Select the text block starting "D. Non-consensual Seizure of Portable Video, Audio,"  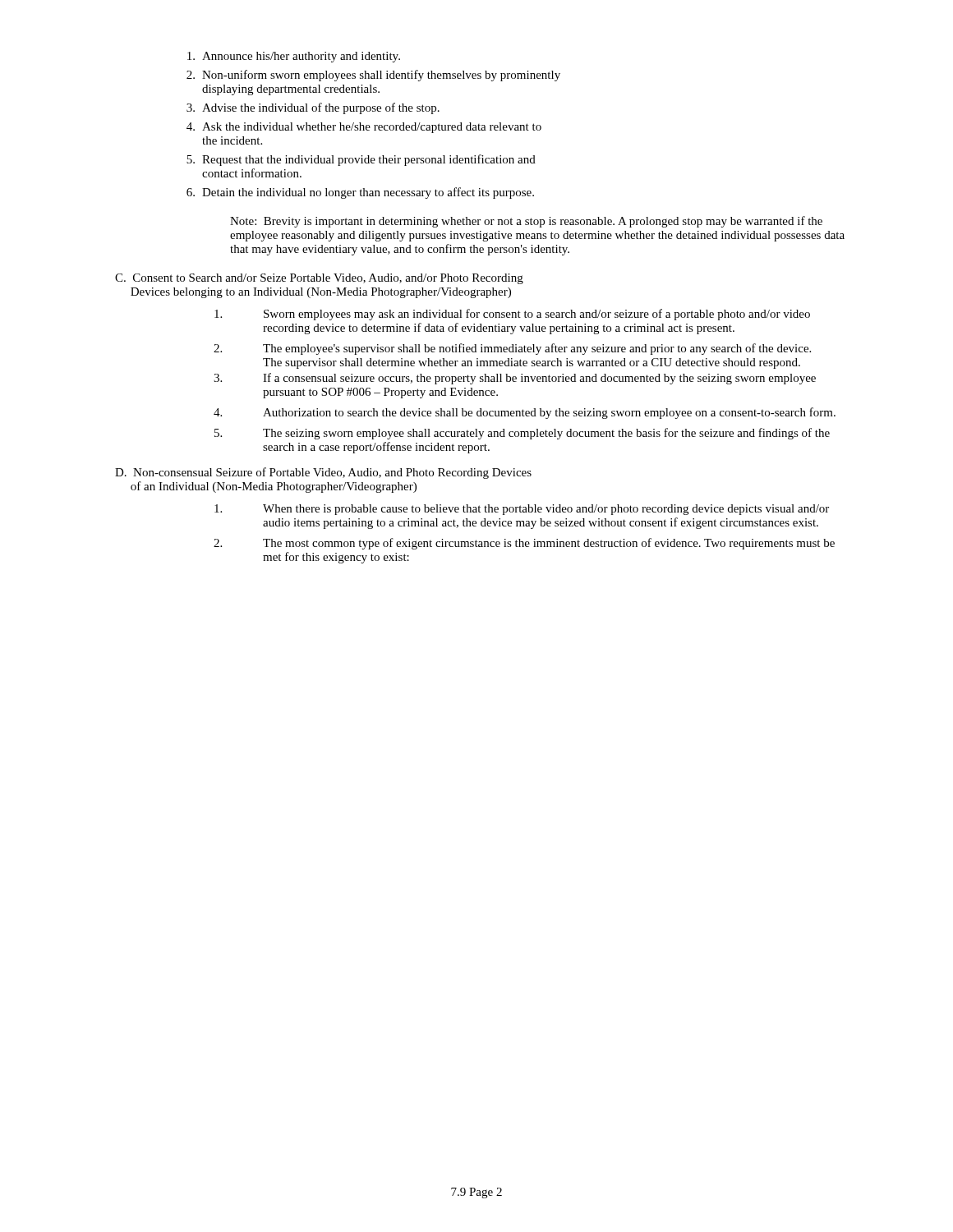click(x=323, y=479)
